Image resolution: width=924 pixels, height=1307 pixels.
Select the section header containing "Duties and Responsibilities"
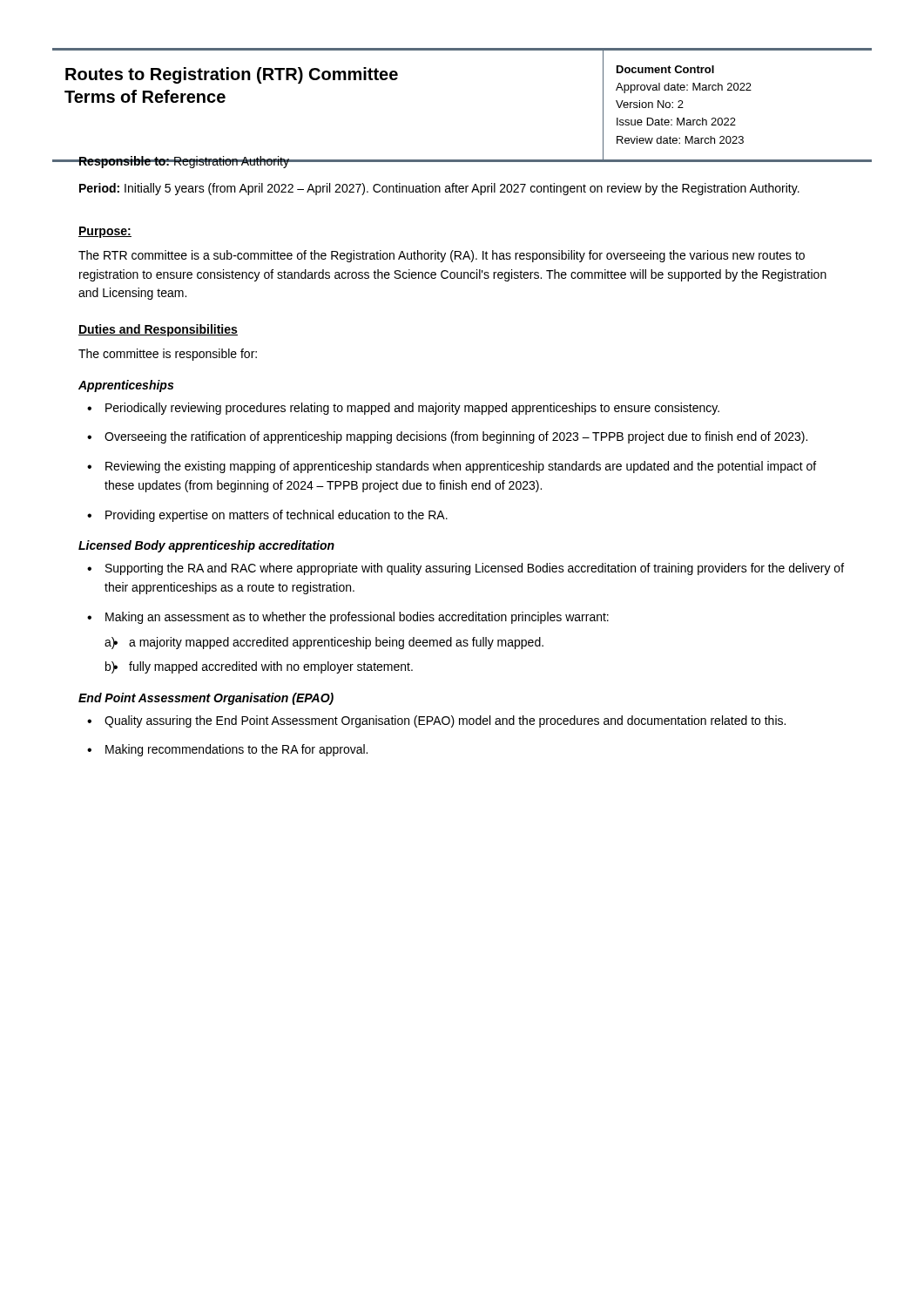(158, 329)
